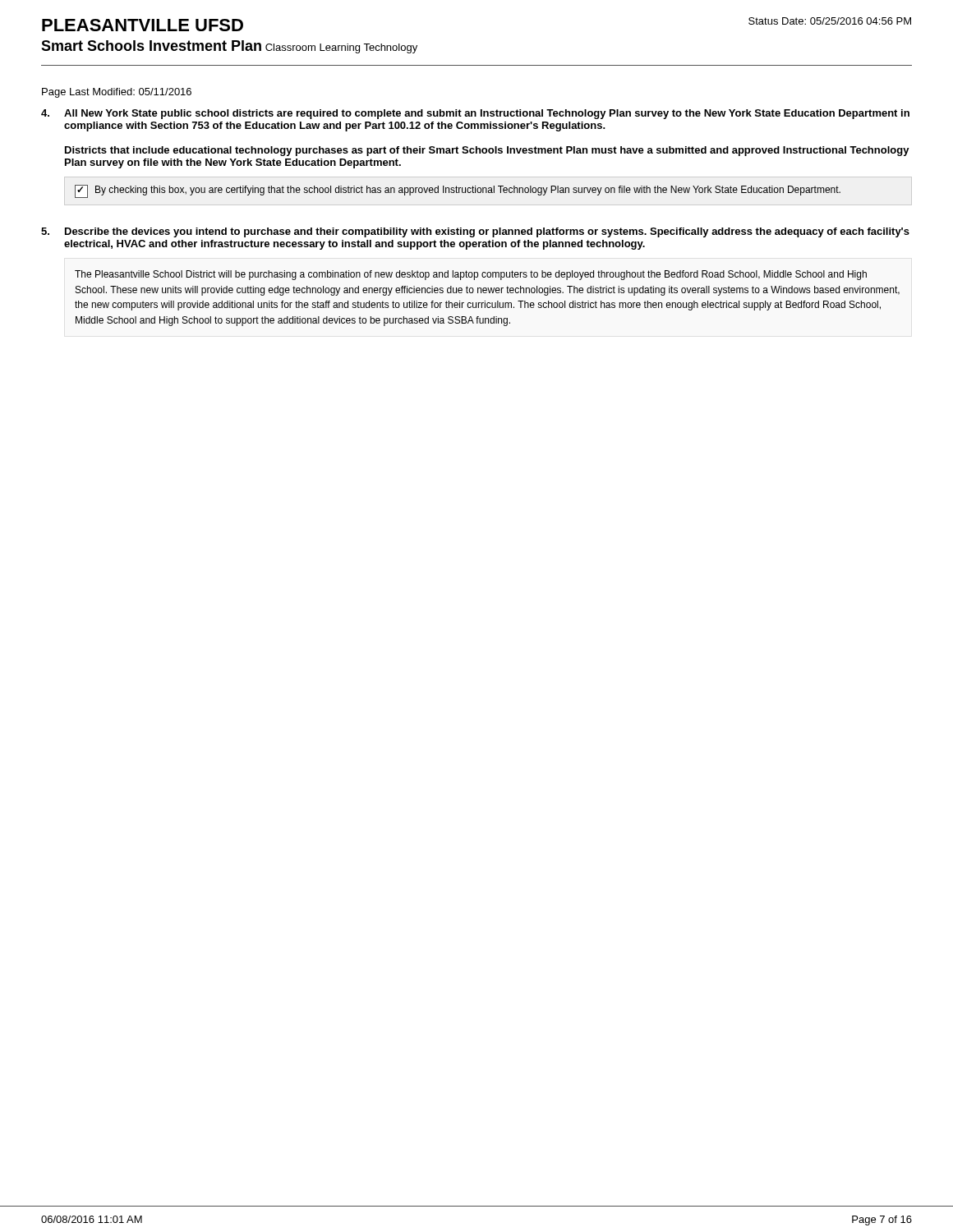The height and width of the screenshot is (1232, 953).
Task: Point to the element starting "Classroom Learning Technology"
Action: pyautogui.click(x=341, y=47)
